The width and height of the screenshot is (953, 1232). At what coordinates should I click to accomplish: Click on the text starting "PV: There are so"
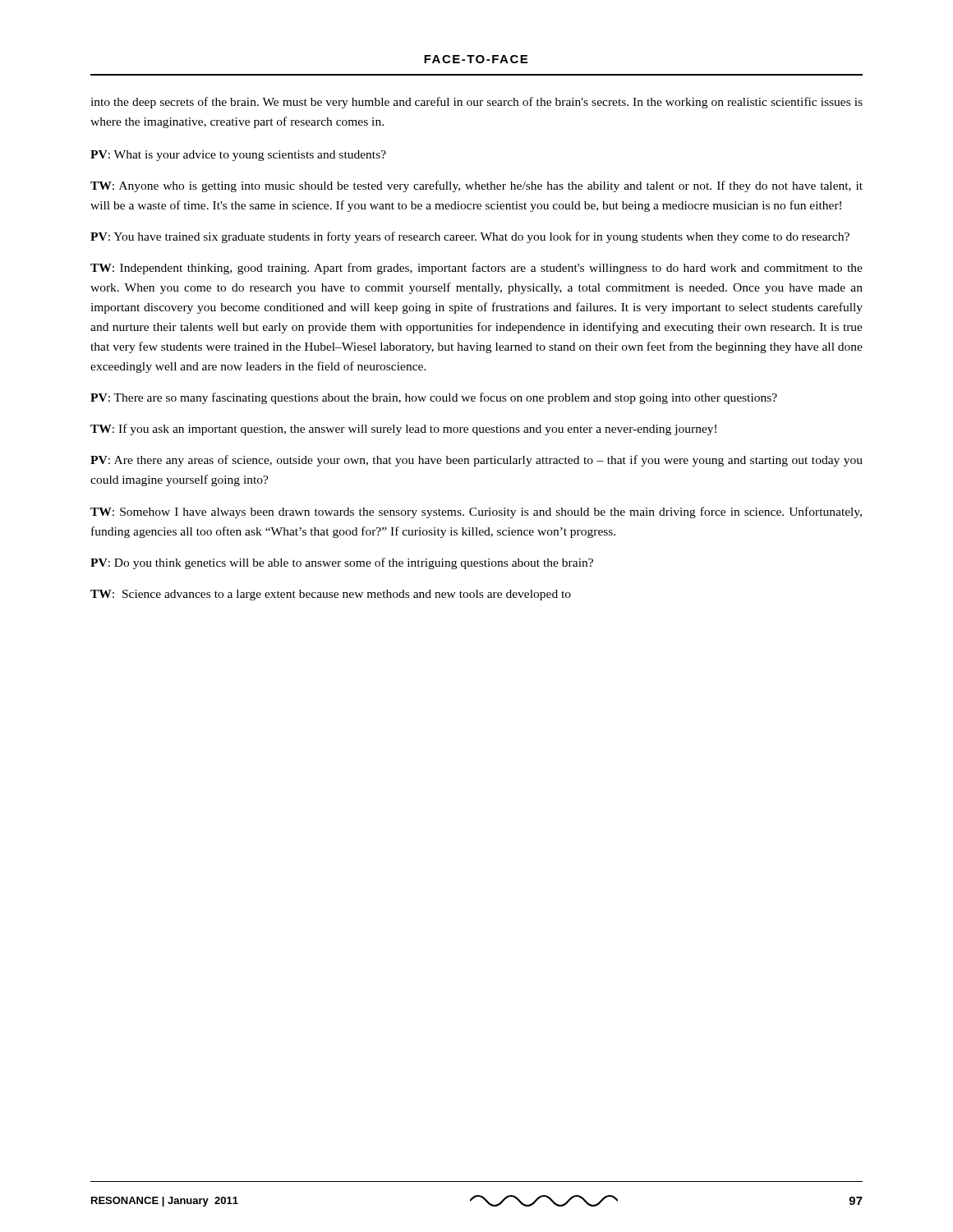pyautogui.click(x=434, y=398)
